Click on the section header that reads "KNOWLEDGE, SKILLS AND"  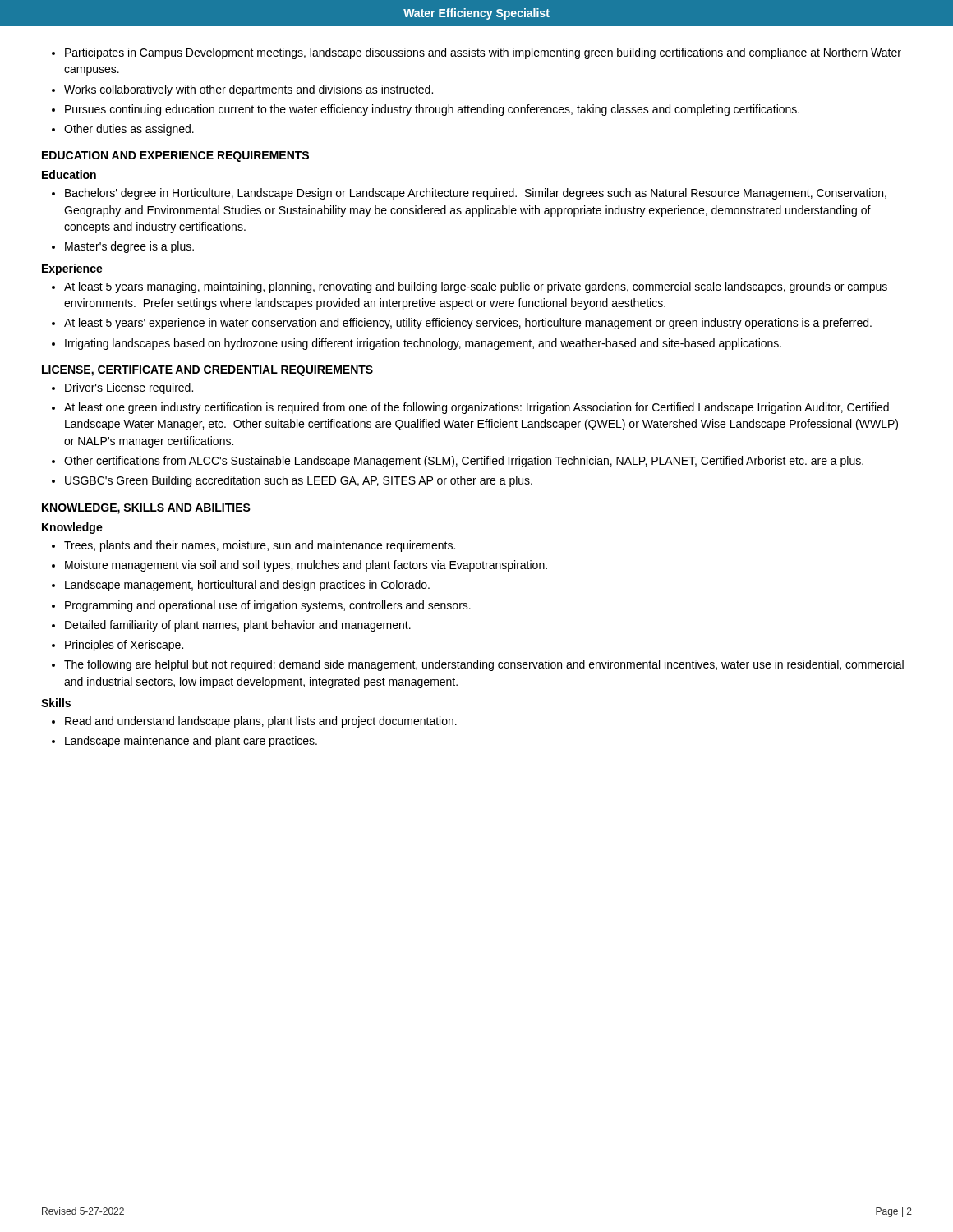[x=146, y=507]
